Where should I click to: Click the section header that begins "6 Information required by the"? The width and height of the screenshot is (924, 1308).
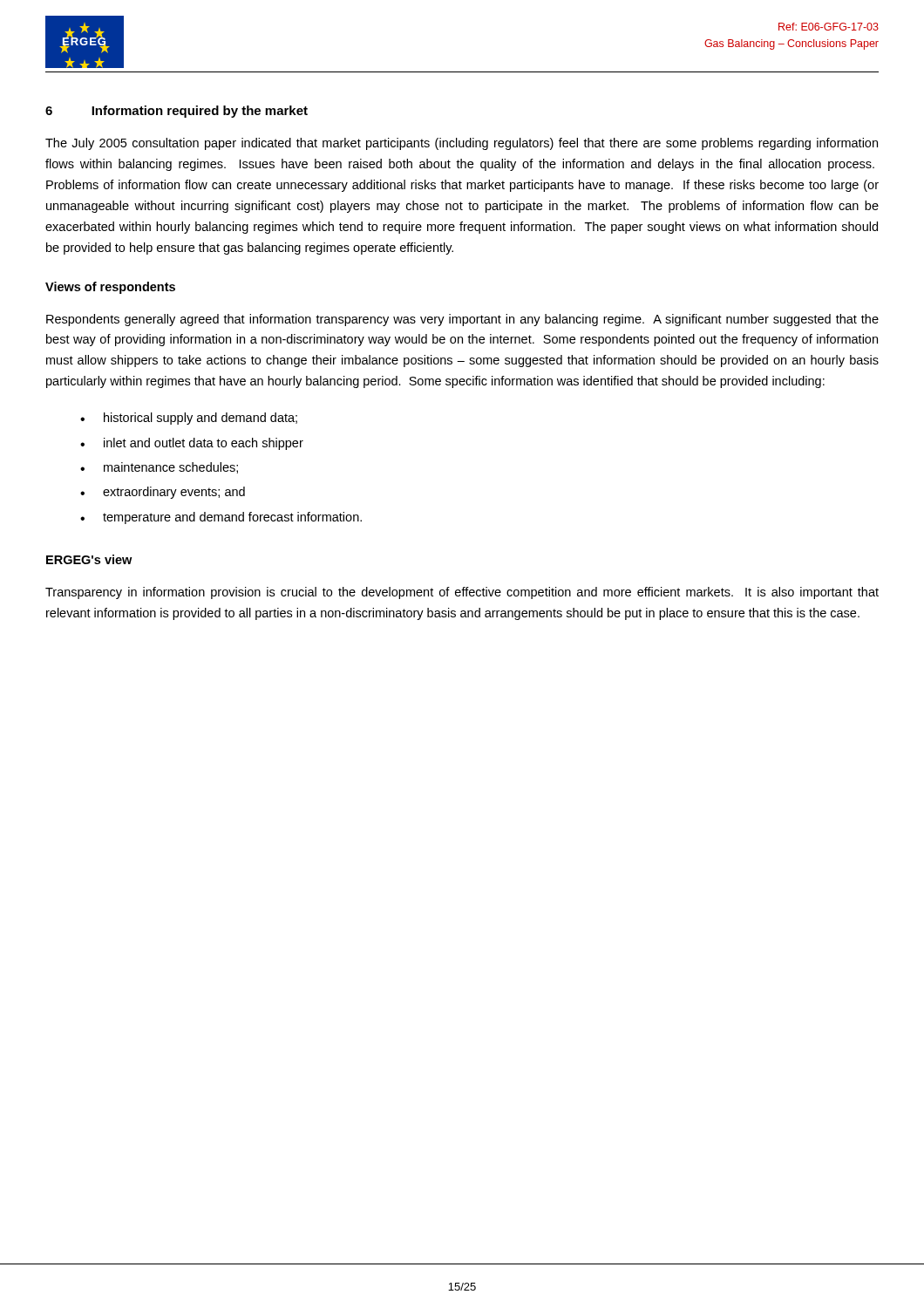coord(177,110)
